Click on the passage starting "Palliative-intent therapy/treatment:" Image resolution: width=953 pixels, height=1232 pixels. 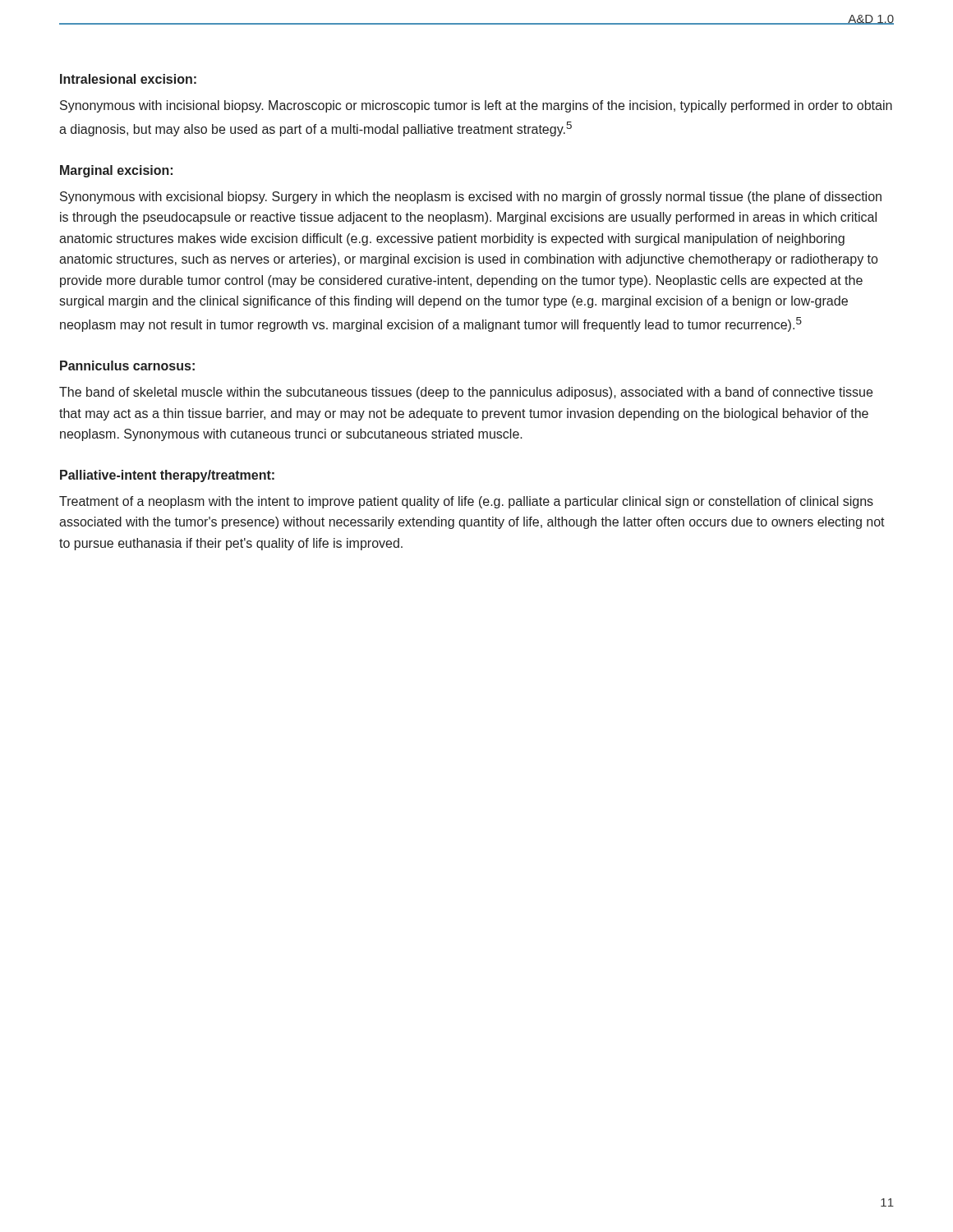pos(167,475)
